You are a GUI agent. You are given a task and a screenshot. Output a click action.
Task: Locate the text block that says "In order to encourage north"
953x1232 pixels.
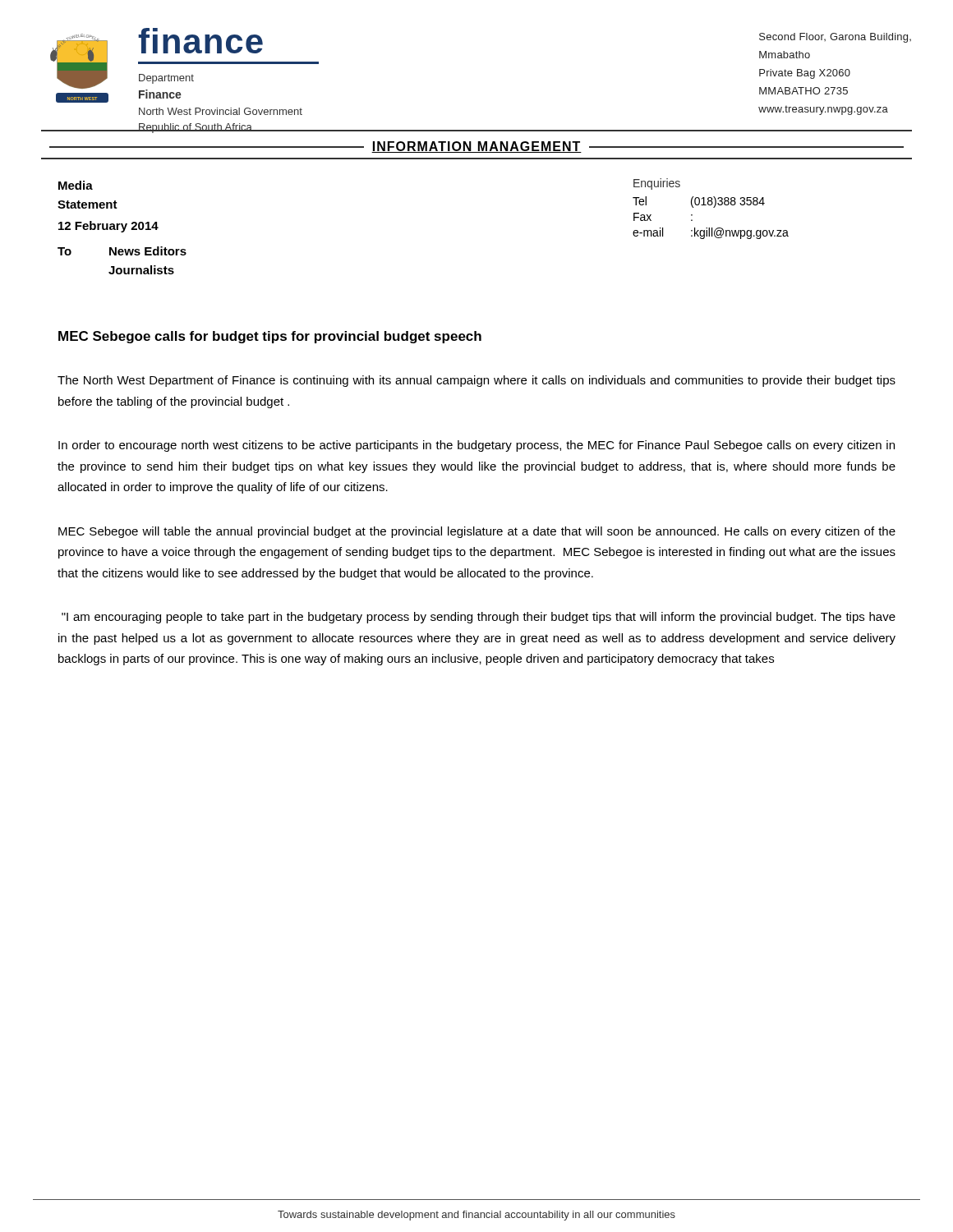tap(476, 466)
